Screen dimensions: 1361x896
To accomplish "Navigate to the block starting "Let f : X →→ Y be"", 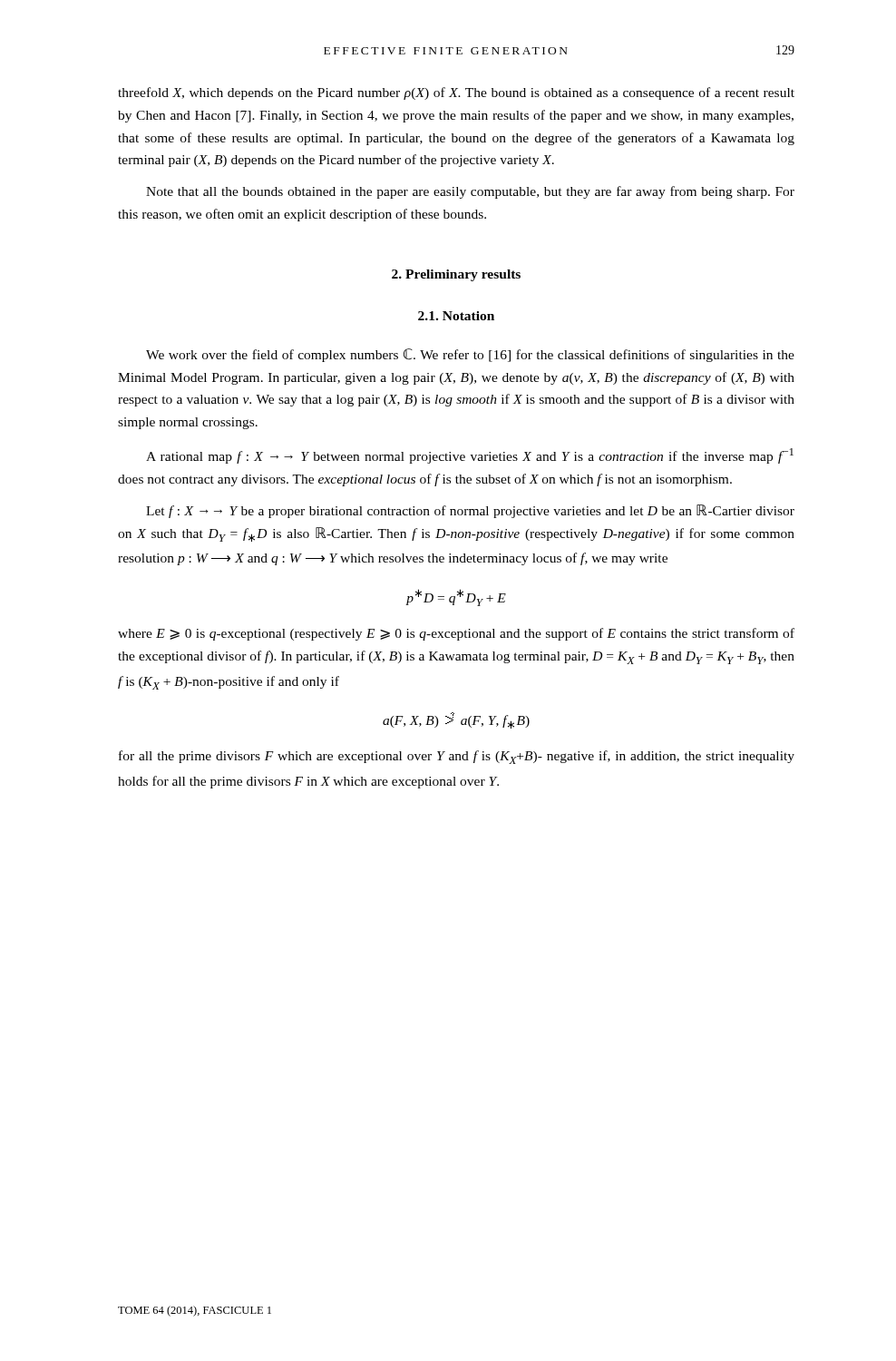I will [x=456, y=535].
